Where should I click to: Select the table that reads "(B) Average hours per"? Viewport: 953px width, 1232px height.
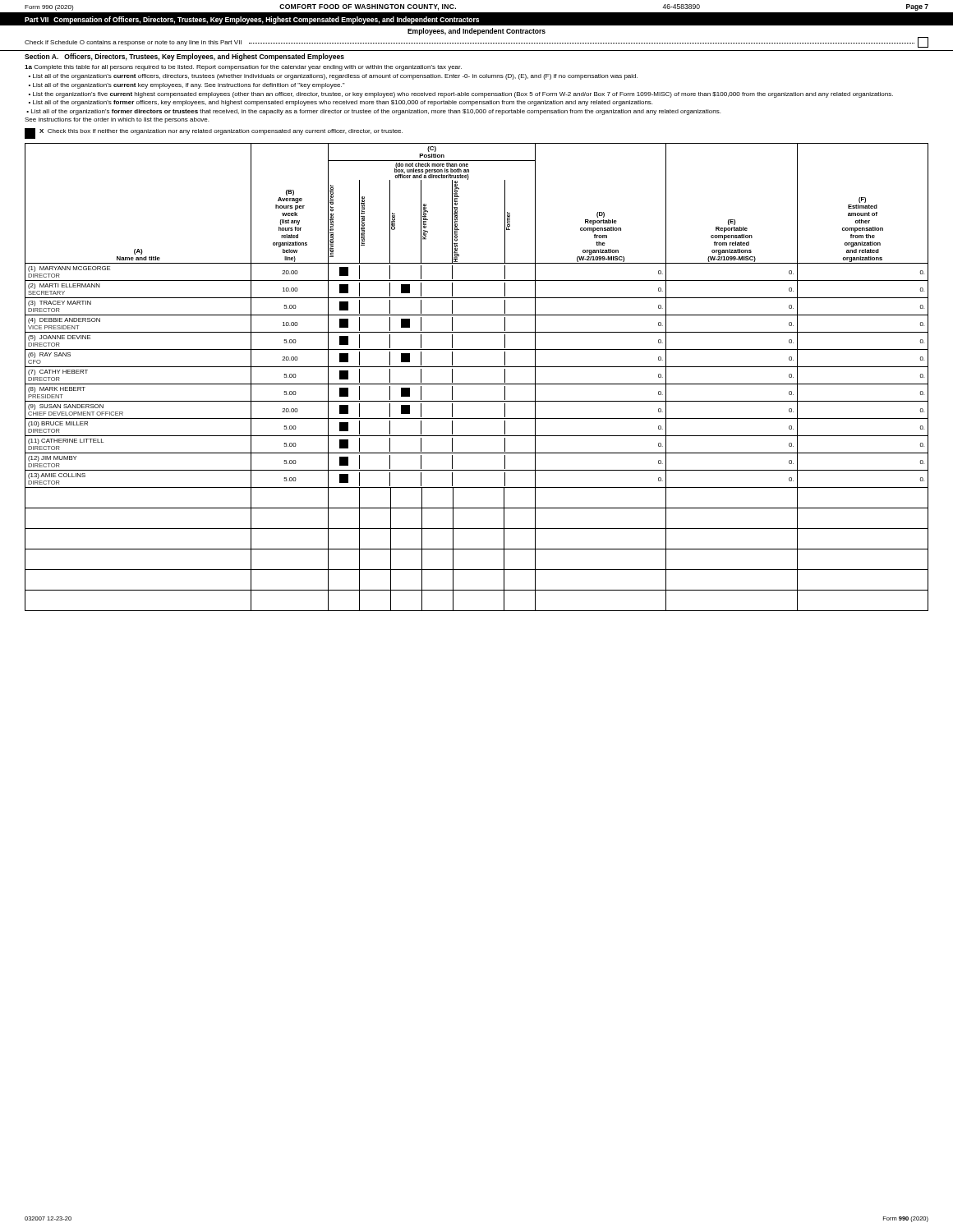476,377
